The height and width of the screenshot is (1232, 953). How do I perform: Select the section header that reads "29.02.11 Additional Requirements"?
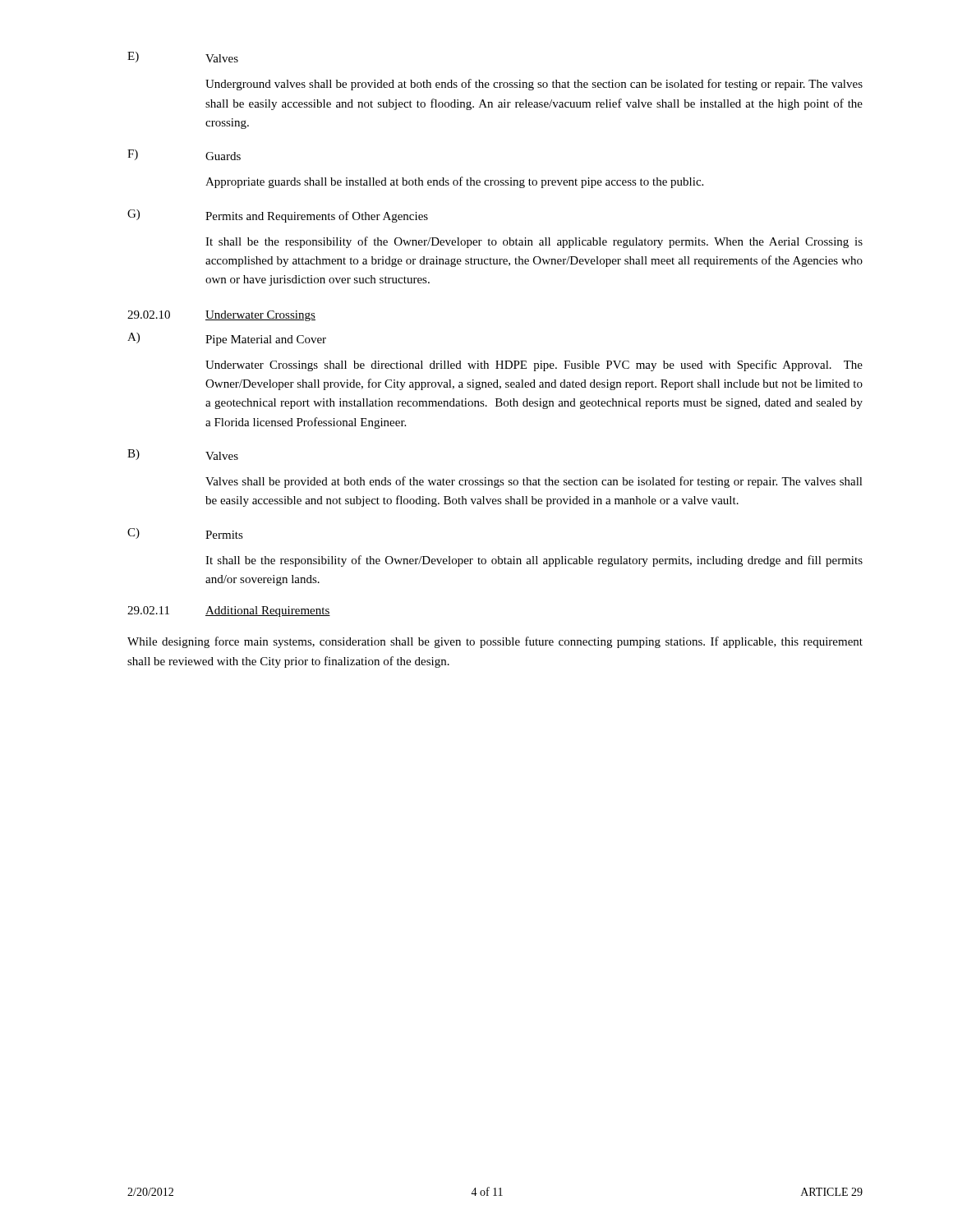pos(229,611)
